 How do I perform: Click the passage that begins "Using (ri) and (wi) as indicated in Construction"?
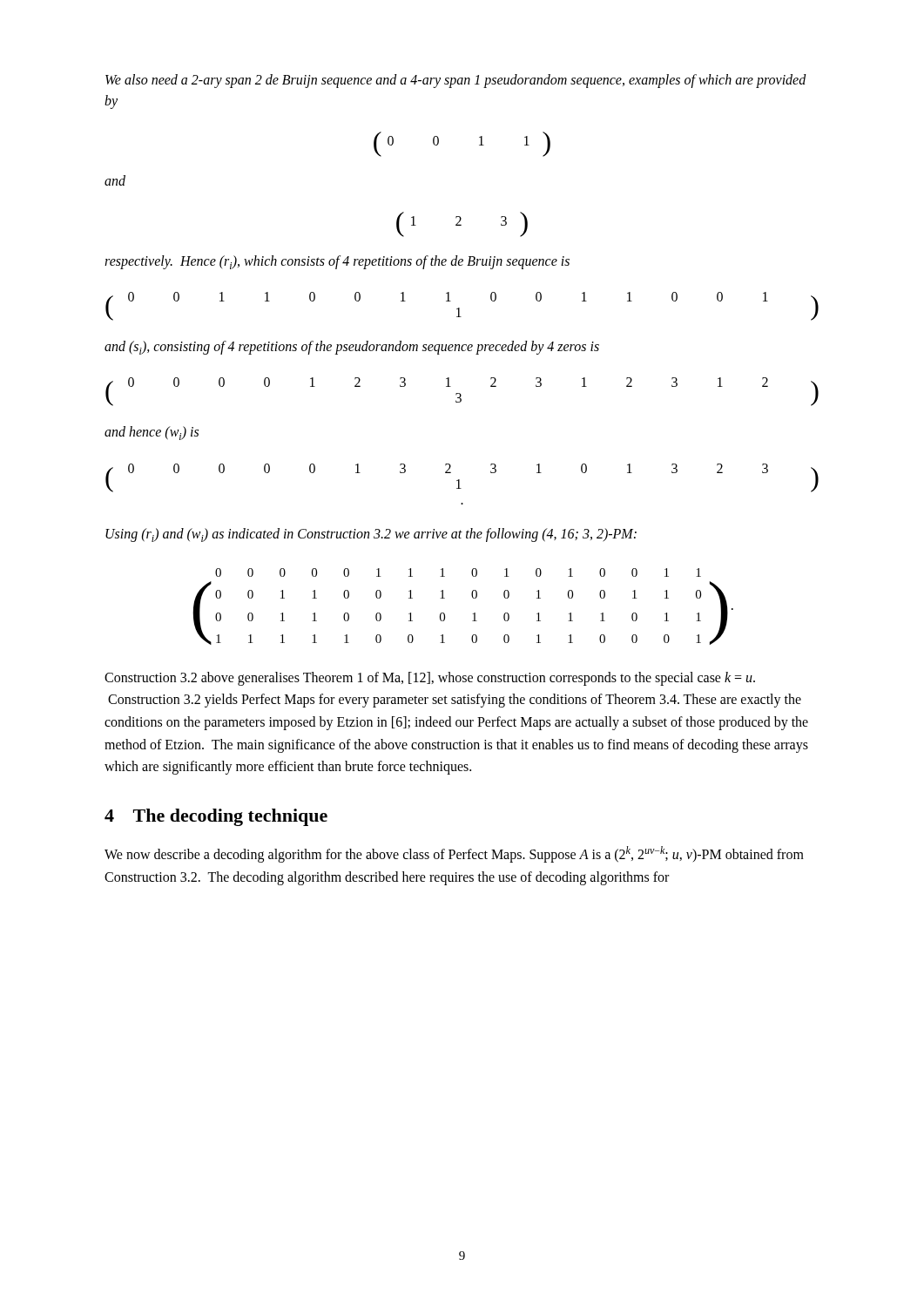pos(462,535)
